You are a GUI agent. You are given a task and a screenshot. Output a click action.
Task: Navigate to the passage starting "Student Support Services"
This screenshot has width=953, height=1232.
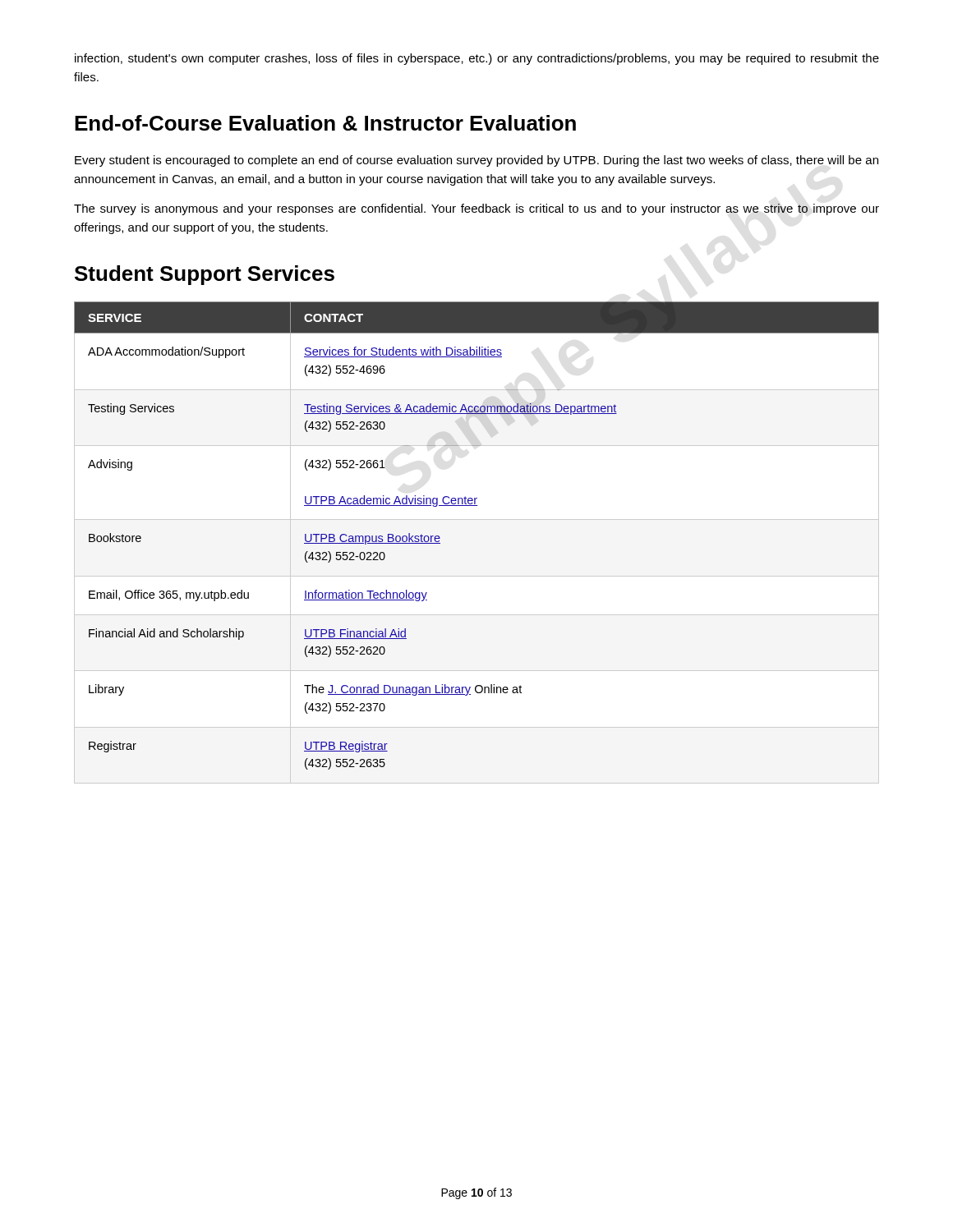point(205,274)
